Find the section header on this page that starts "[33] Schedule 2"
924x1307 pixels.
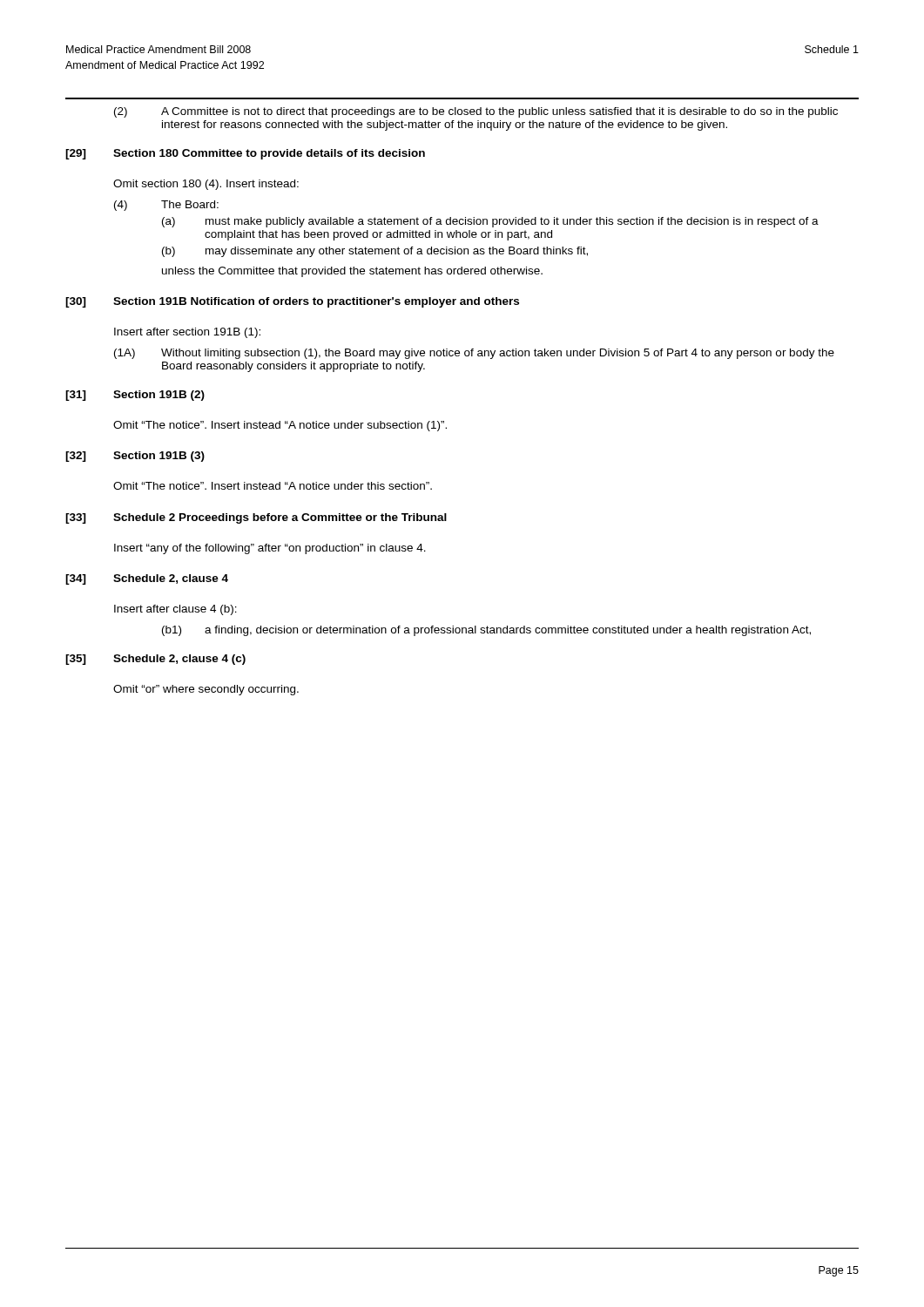(x=256, y=518)
